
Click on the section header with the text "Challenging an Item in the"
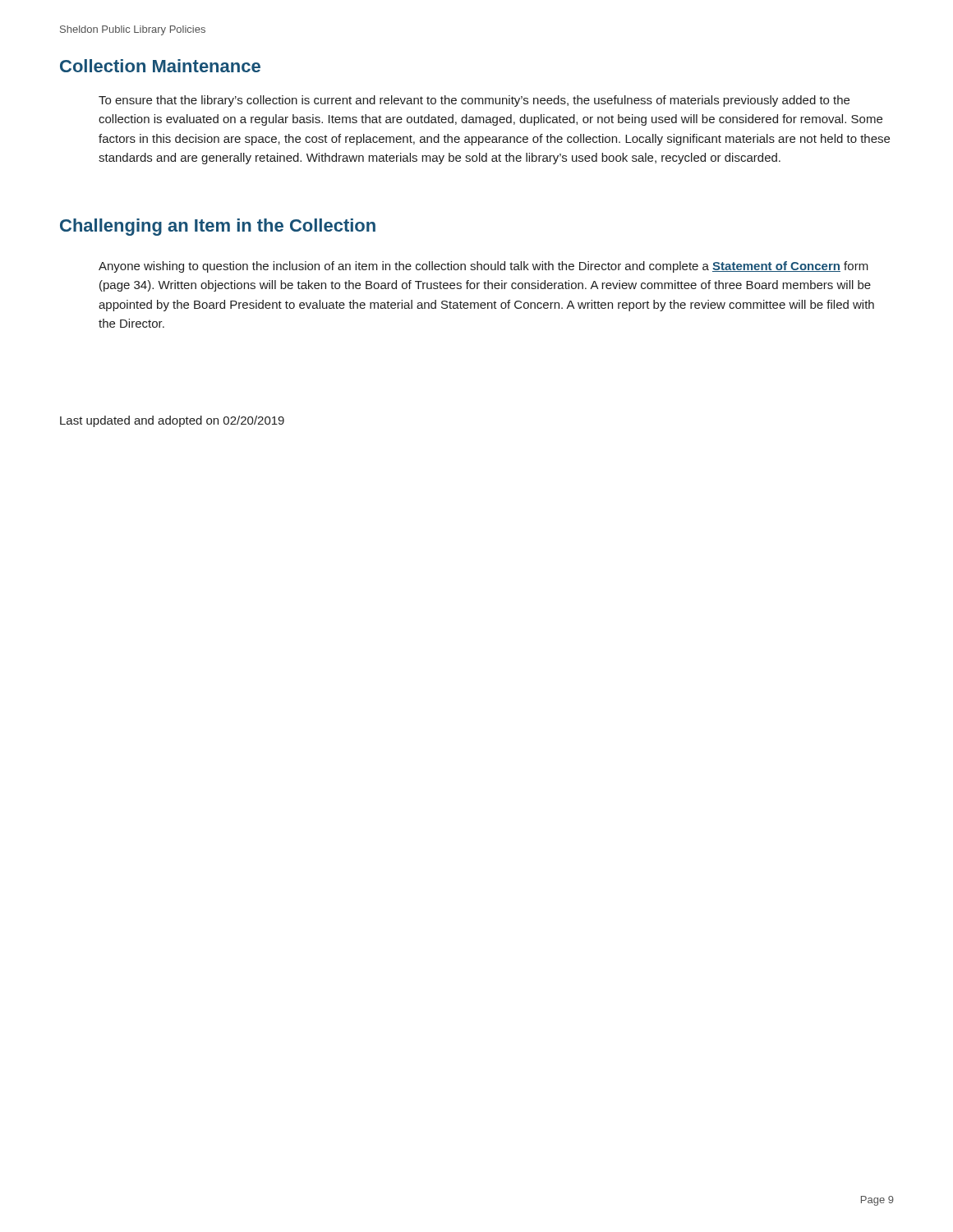(218, 227)
